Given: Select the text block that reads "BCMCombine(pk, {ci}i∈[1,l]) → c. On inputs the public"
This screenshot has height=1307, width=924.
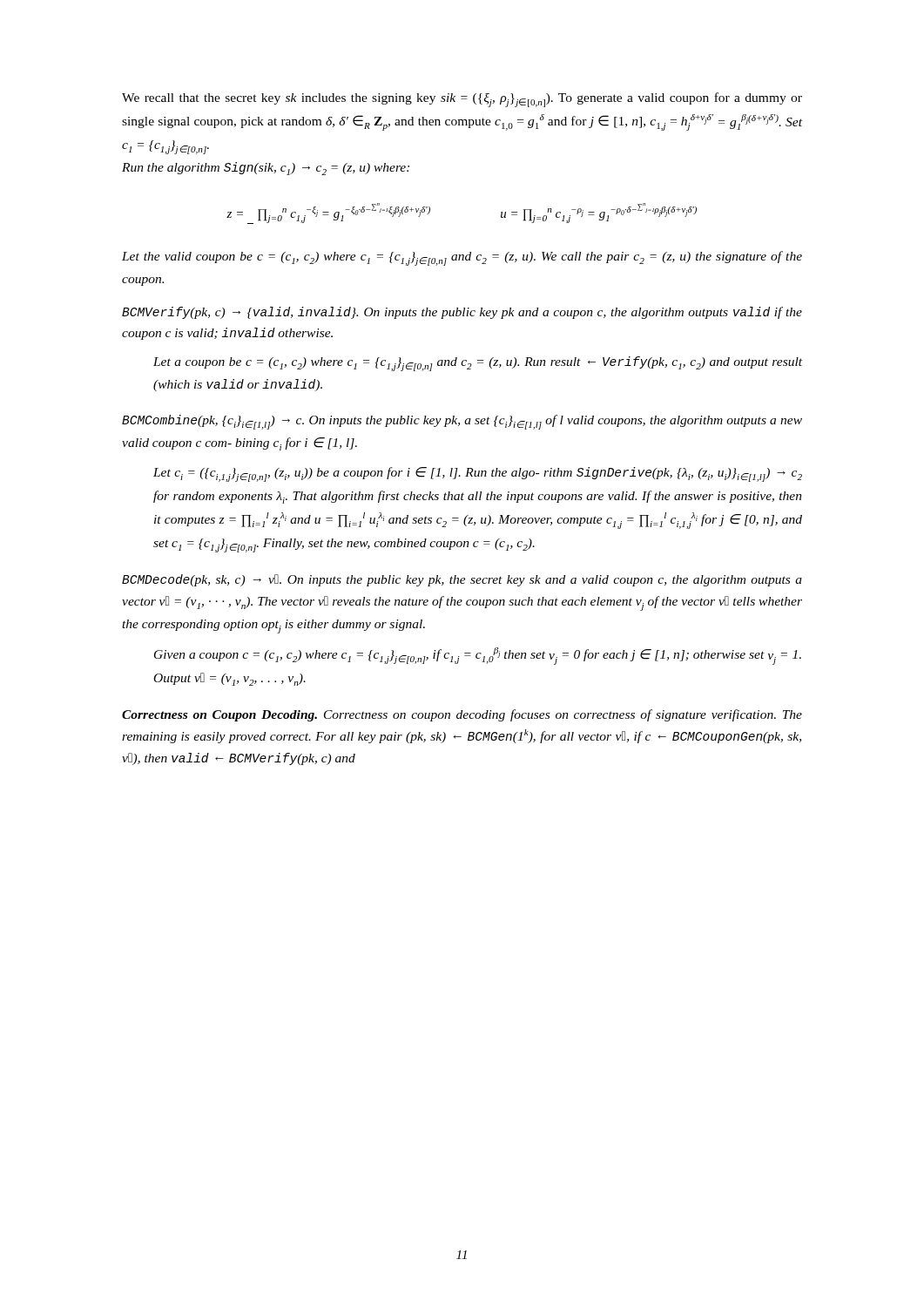Looking at the screenshot, I should pyautogui.click(x=462, y=432).
